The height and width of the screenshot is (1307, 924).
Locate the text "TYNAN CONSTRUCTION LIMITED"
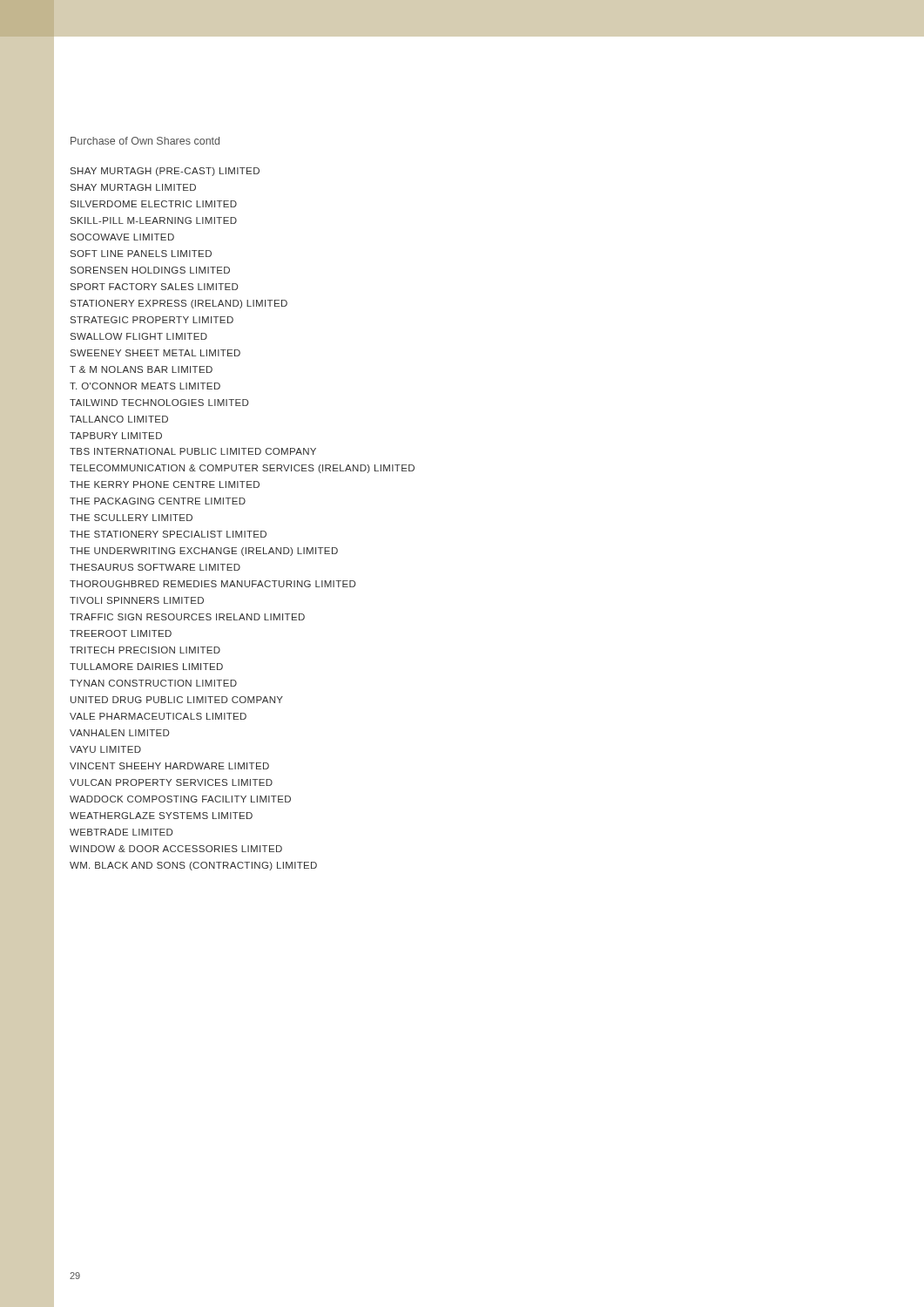click(153, 683)
